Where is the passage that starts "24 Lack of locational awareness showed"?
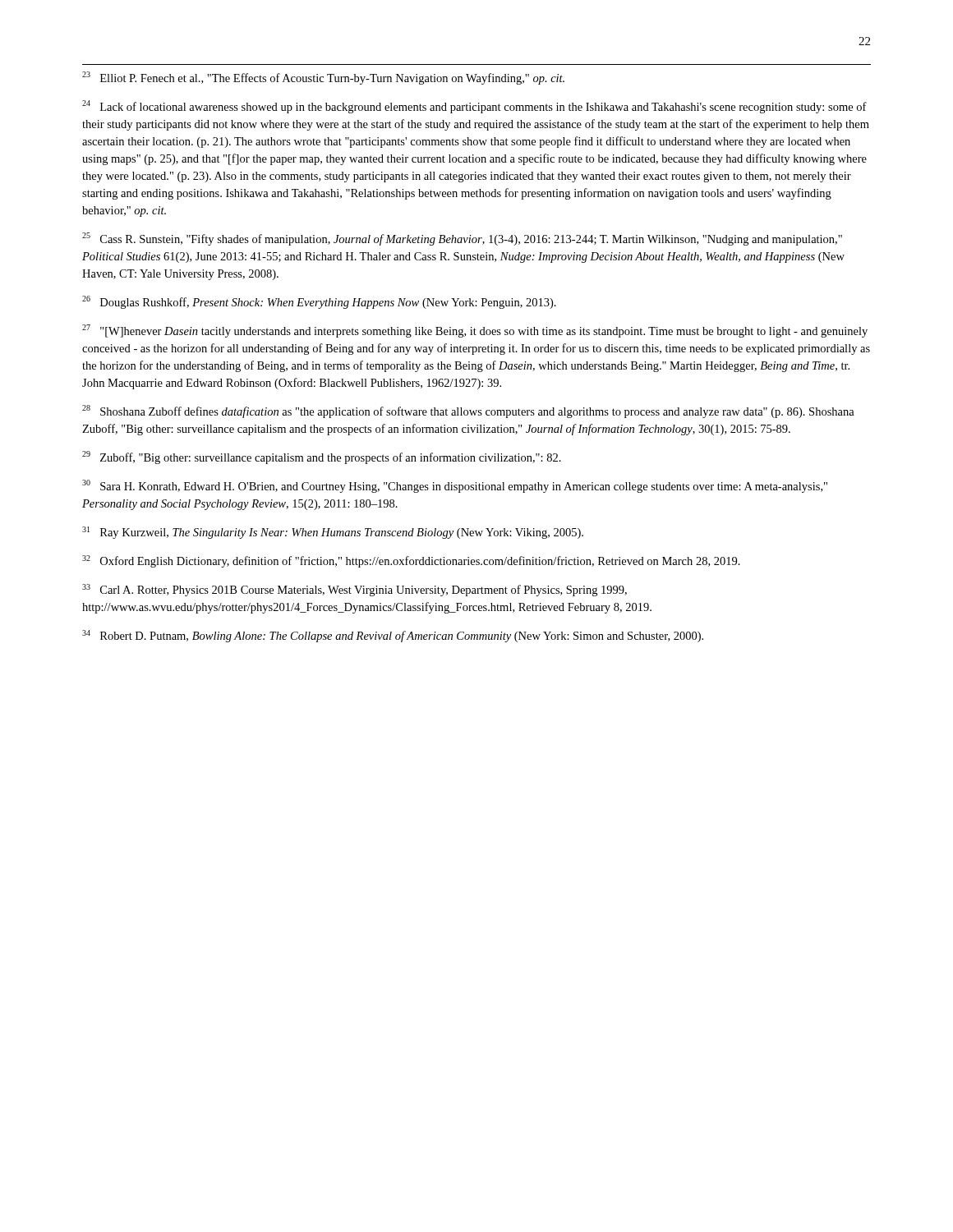This screenshot has width=953, height=1232. click(x=476, y=158)
